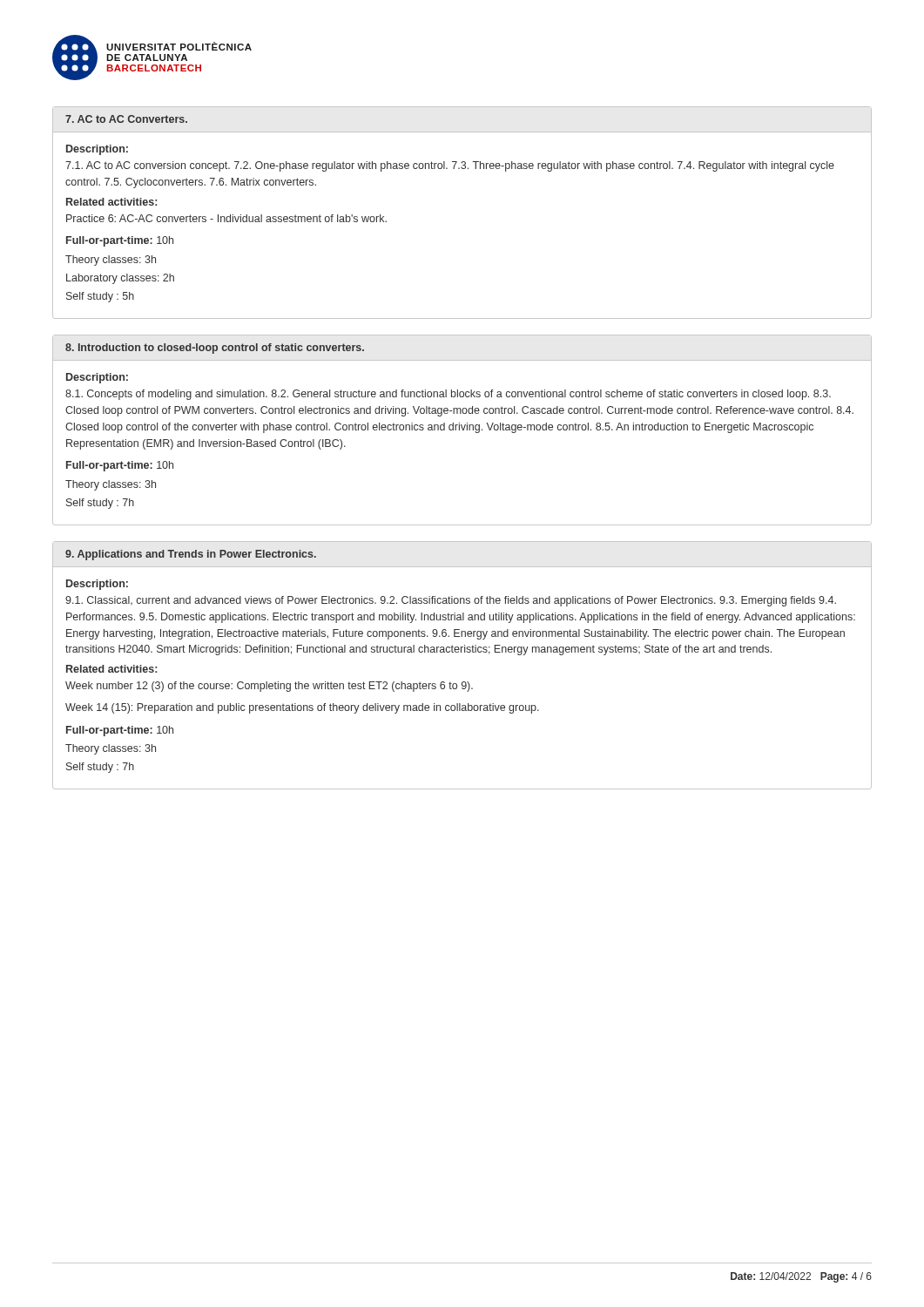
Task: Navigate to the block starting "7. AC to AC"
Action: pos(127,119)
